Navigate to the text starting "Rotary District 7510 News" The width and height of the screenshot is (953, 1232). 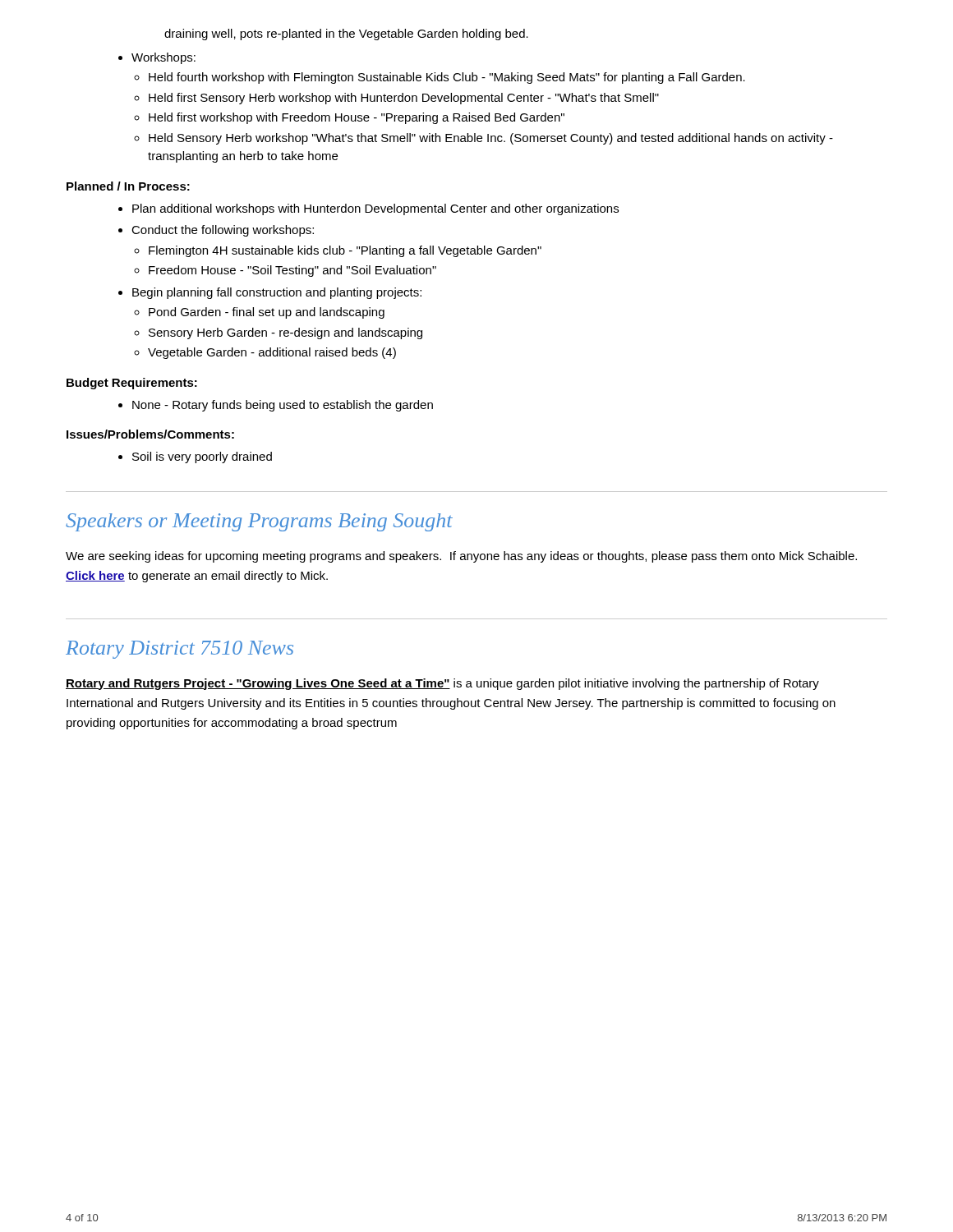[180, 650]
